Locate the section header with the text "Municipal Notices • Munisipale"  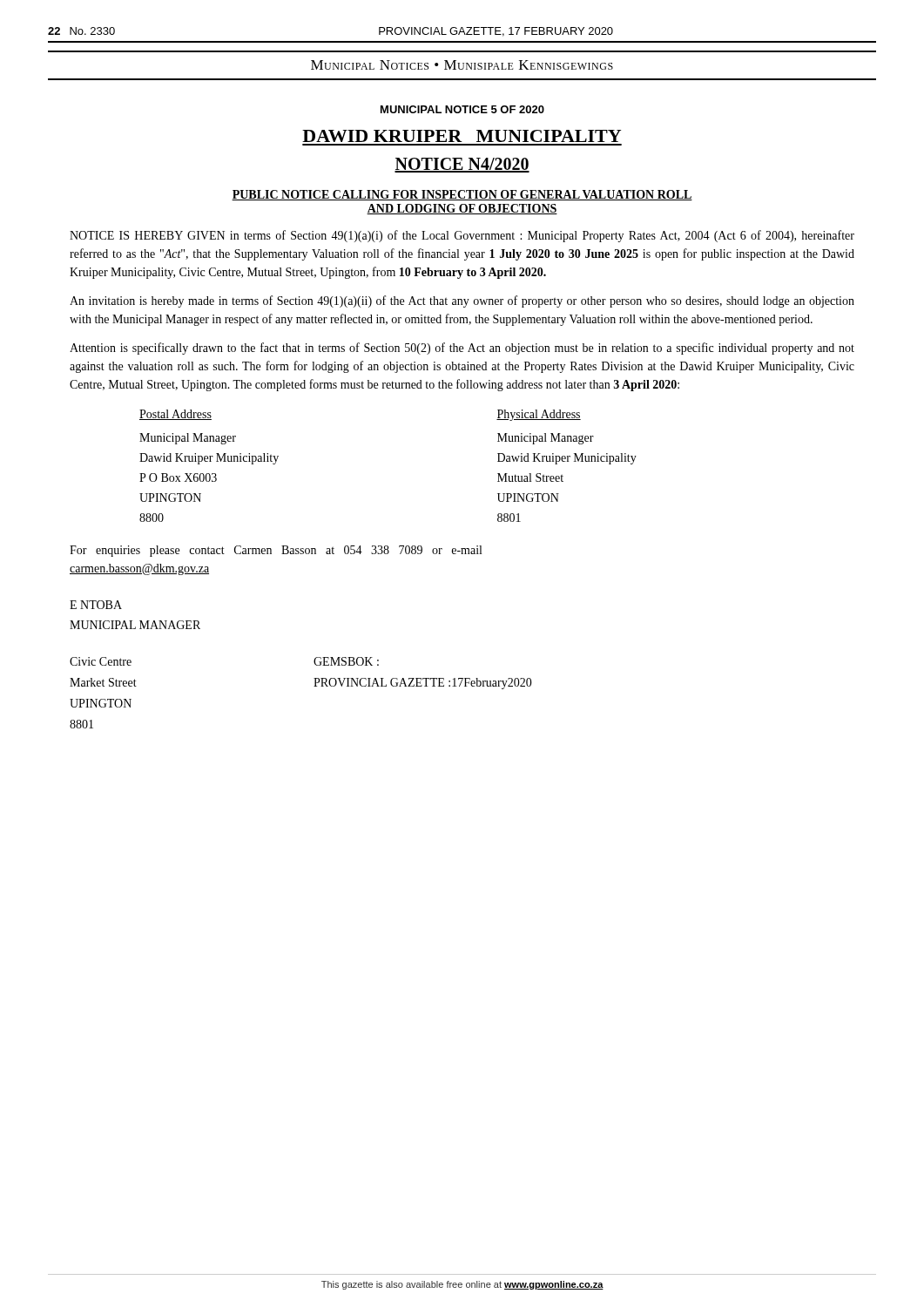462,65
